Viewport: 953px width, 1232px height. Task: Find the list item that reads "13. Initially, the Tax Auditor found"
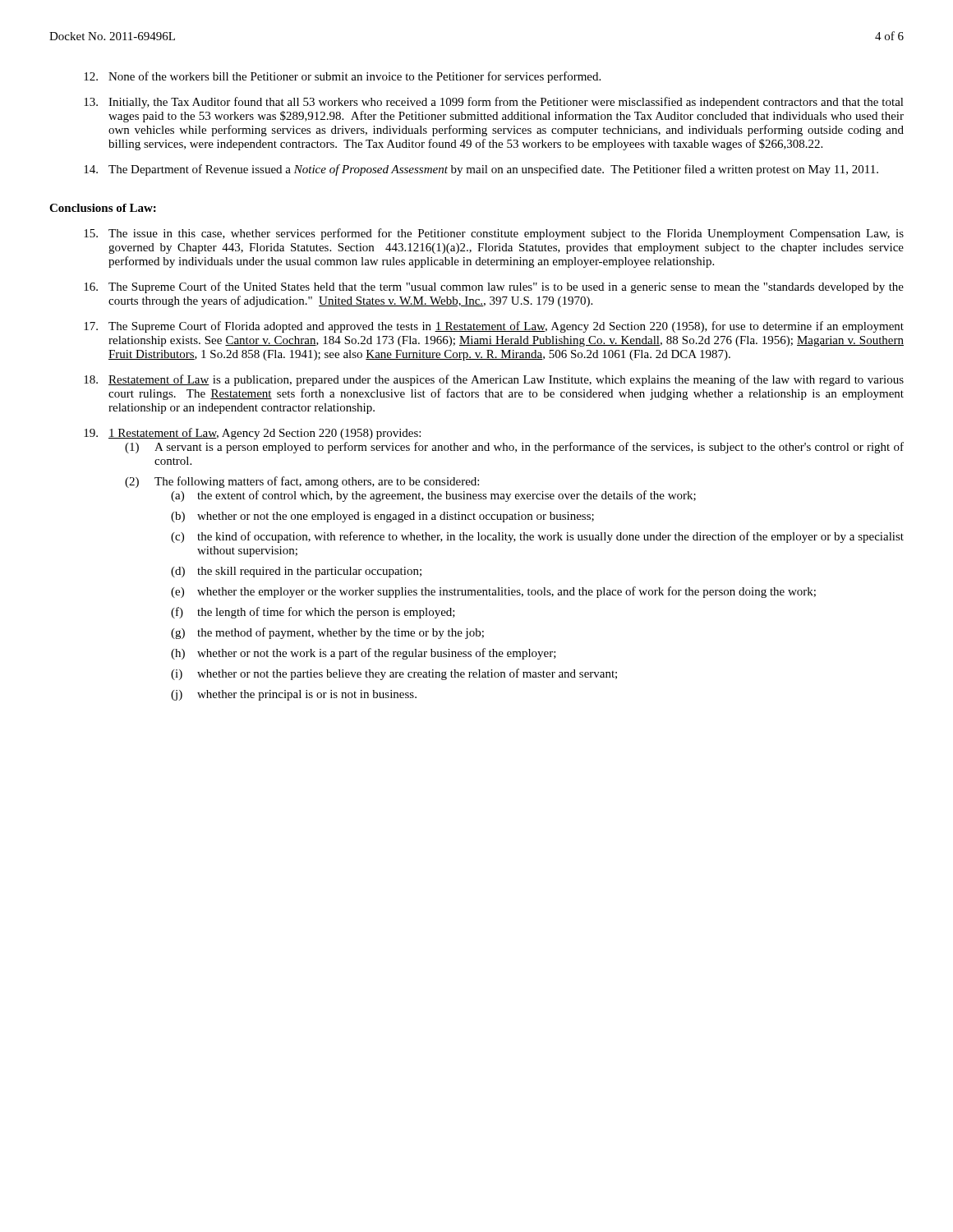pos(476,123)
